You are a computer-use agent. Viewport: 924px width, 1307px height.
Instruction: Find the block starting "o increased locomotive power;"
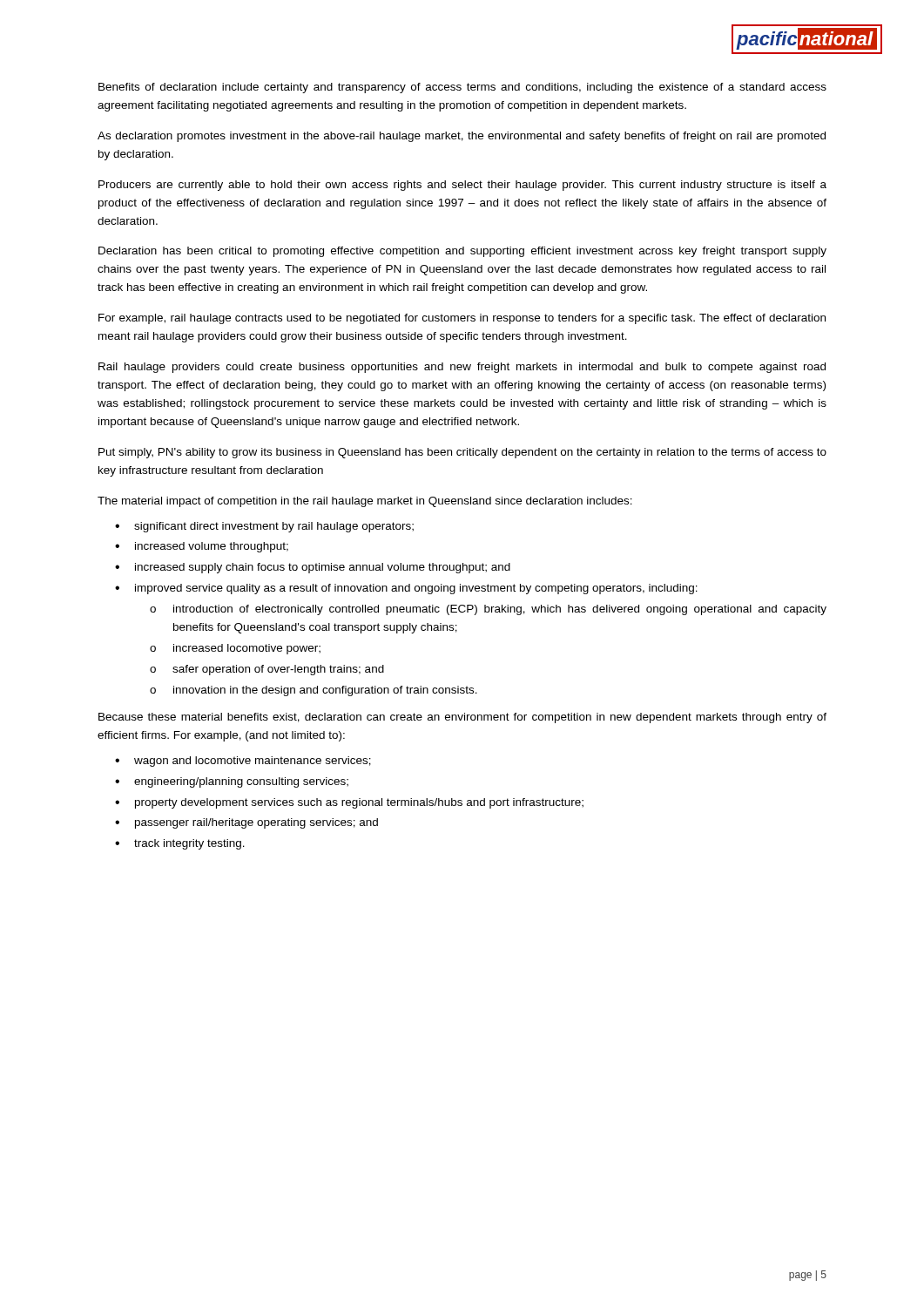[x=235, y=649]
